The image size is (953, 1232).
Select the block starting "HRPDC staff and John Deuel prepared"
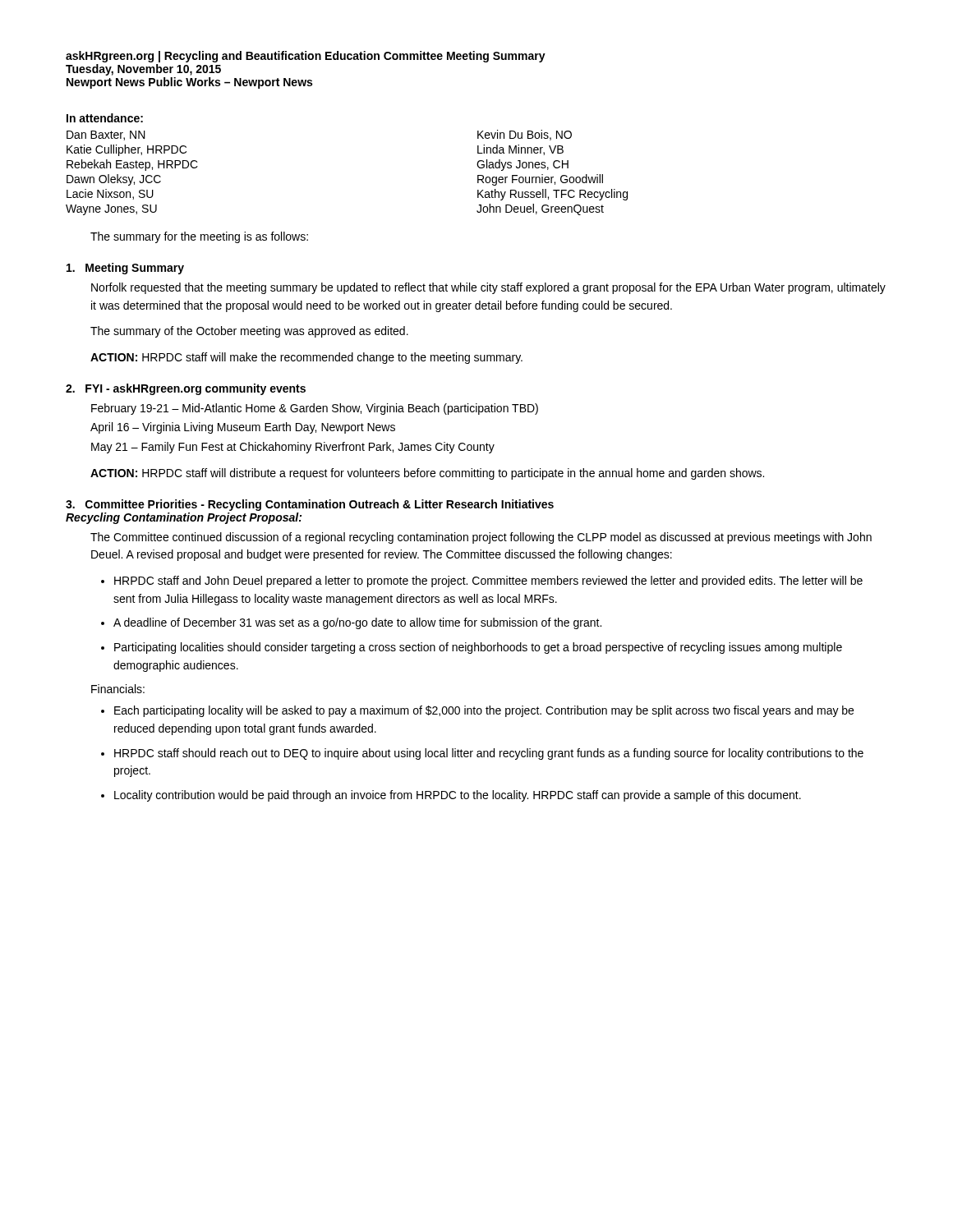488,589
